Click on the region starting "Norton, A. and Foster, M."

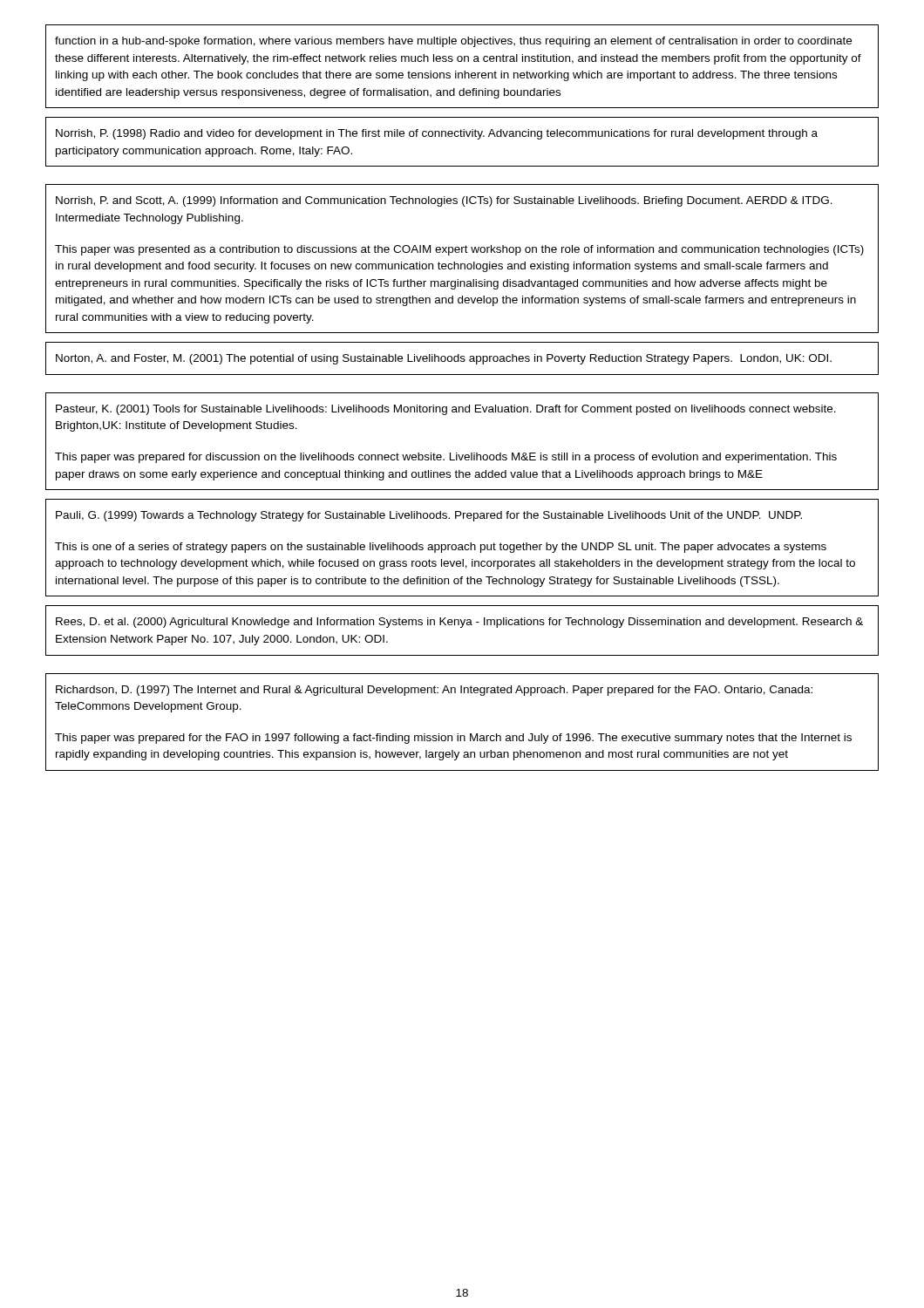tap(444, 358)
